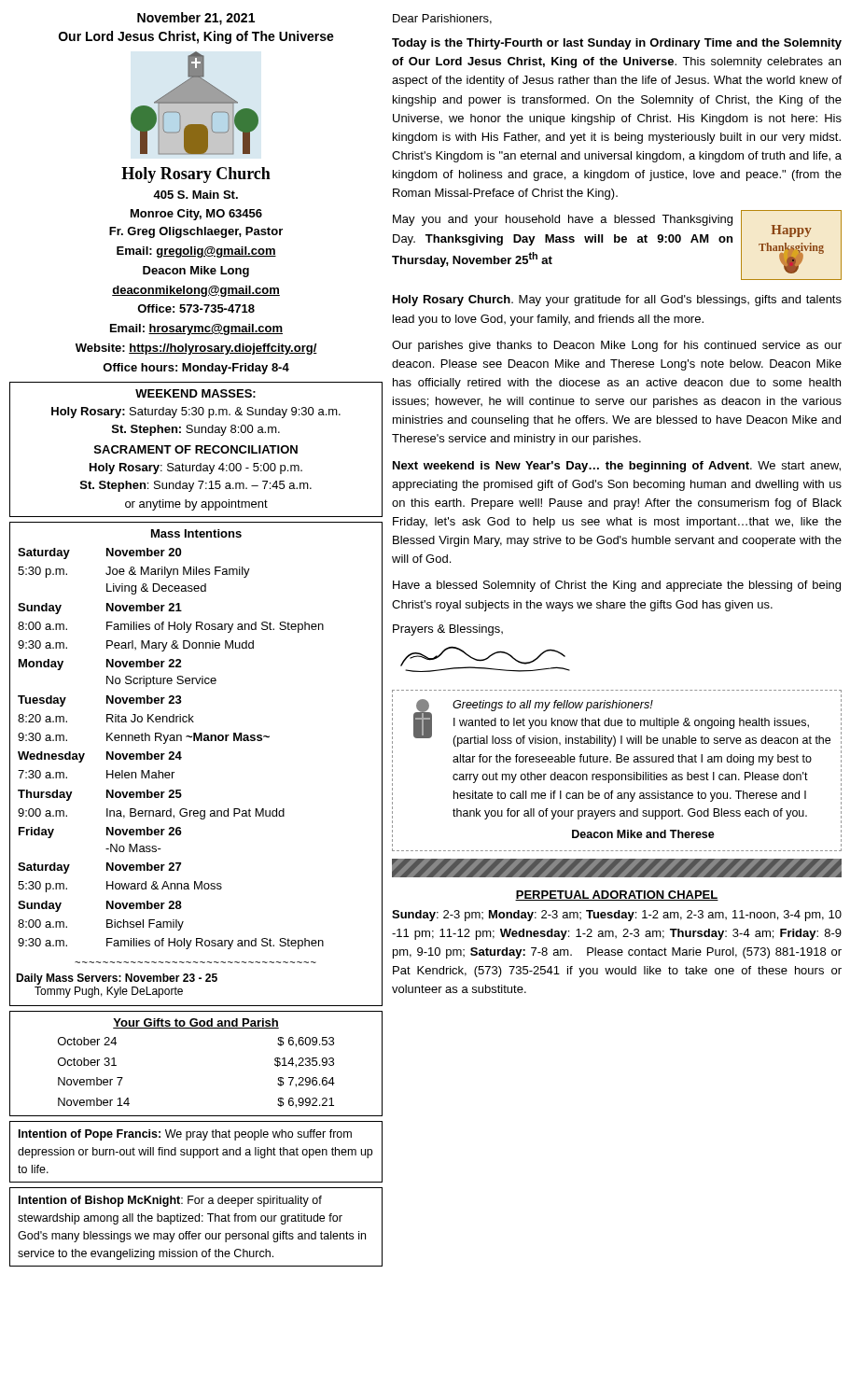Click on the section header that reads "Holy Rosary Church"
This screenshot has width=850, height=1400.
pos(196,174)
